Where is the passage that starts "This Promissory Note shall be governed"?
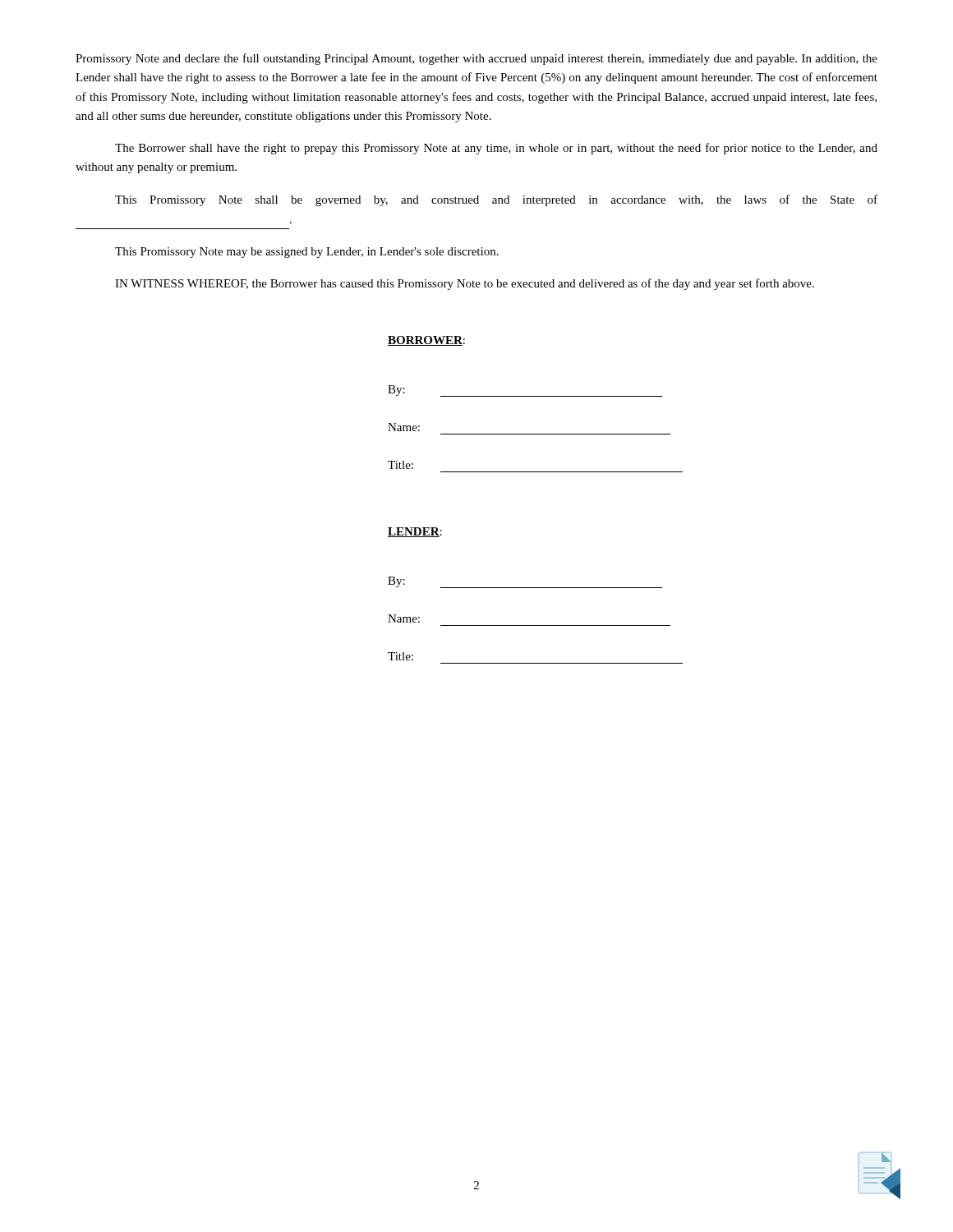 [x=476, y=211]
